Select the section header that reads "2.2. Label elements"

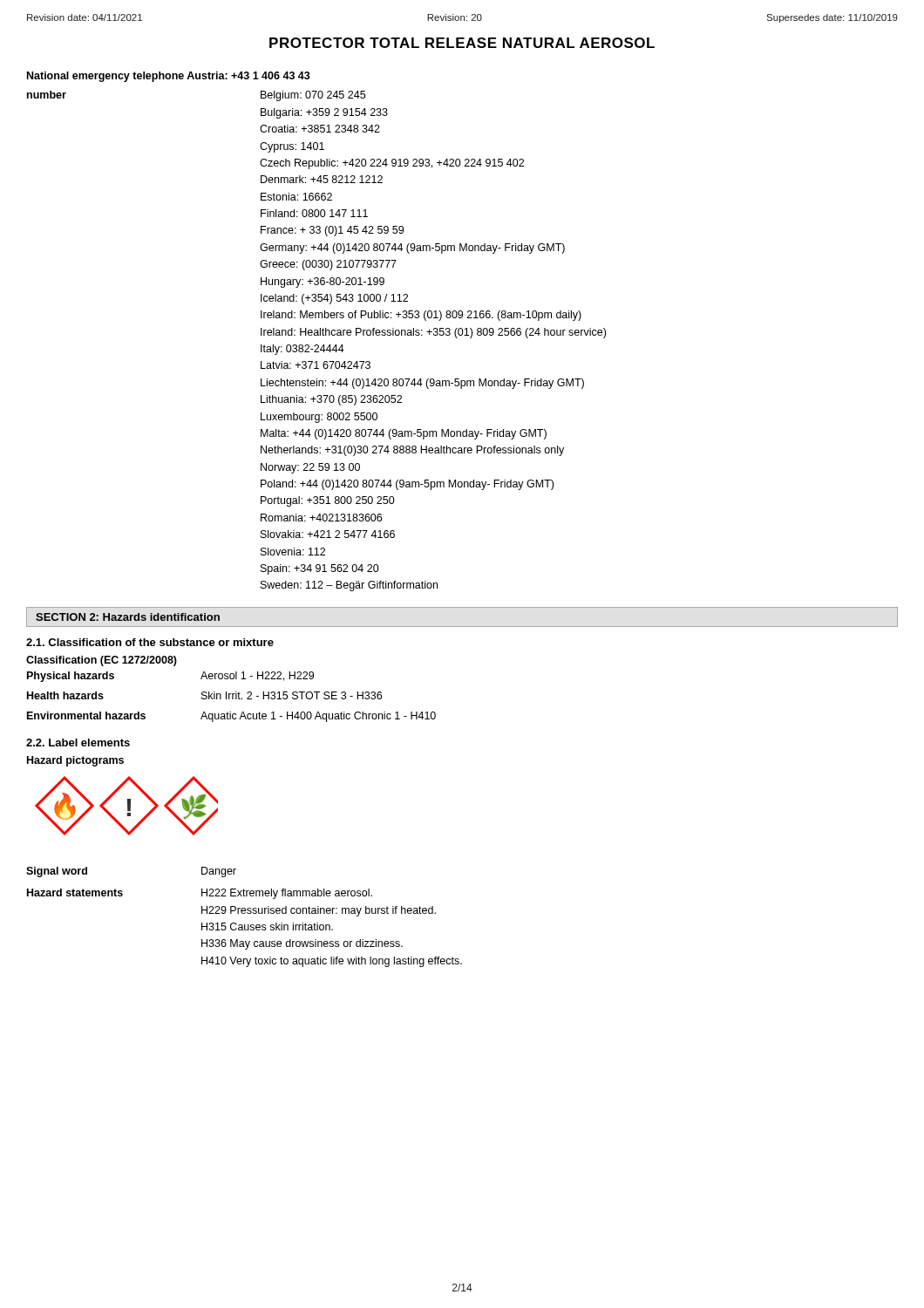(x=78, y=742)
